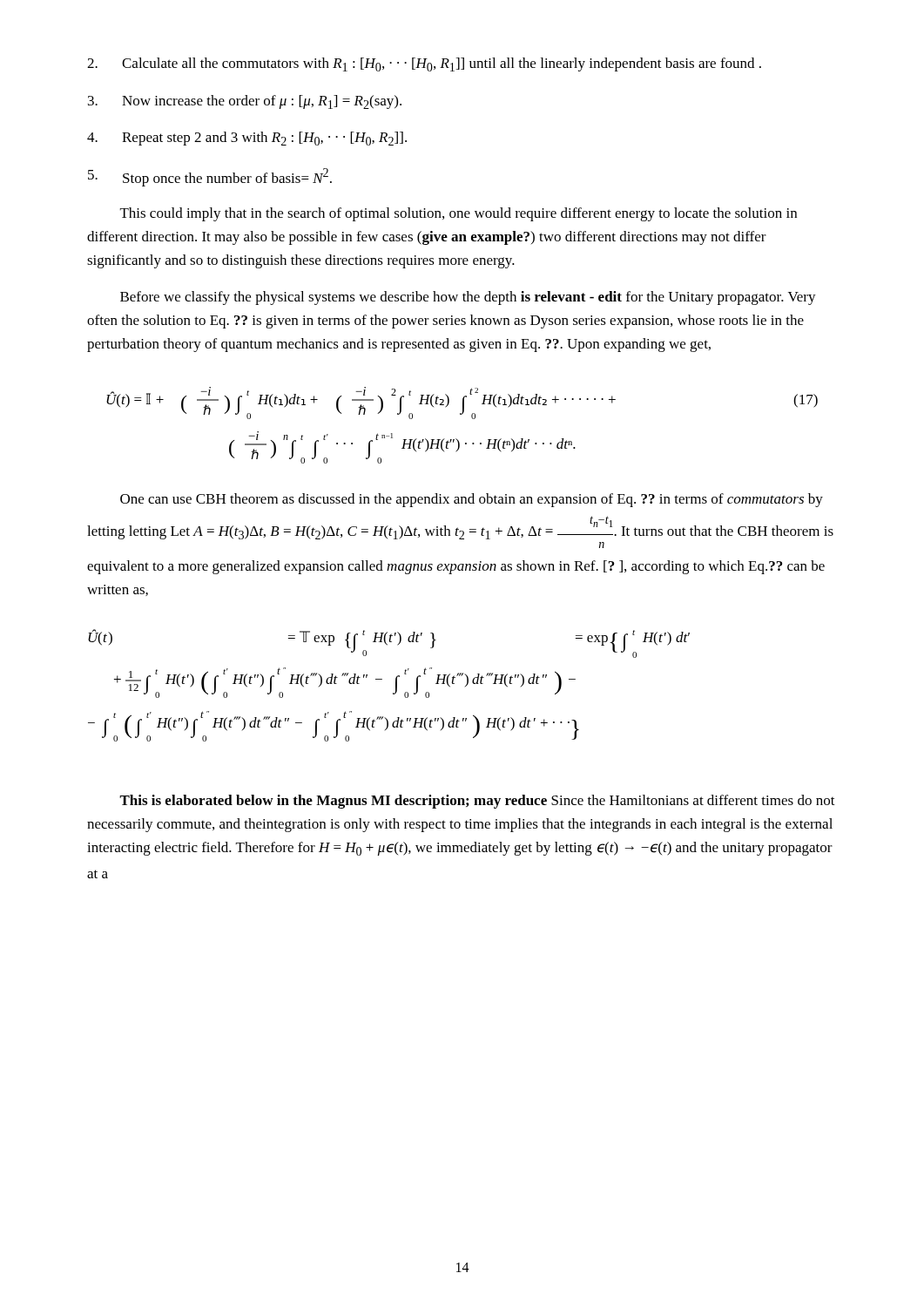Select the list item containing "3. Now increase the"
This screenshot has height=1307, width=924.
click(x=245, y=102)
